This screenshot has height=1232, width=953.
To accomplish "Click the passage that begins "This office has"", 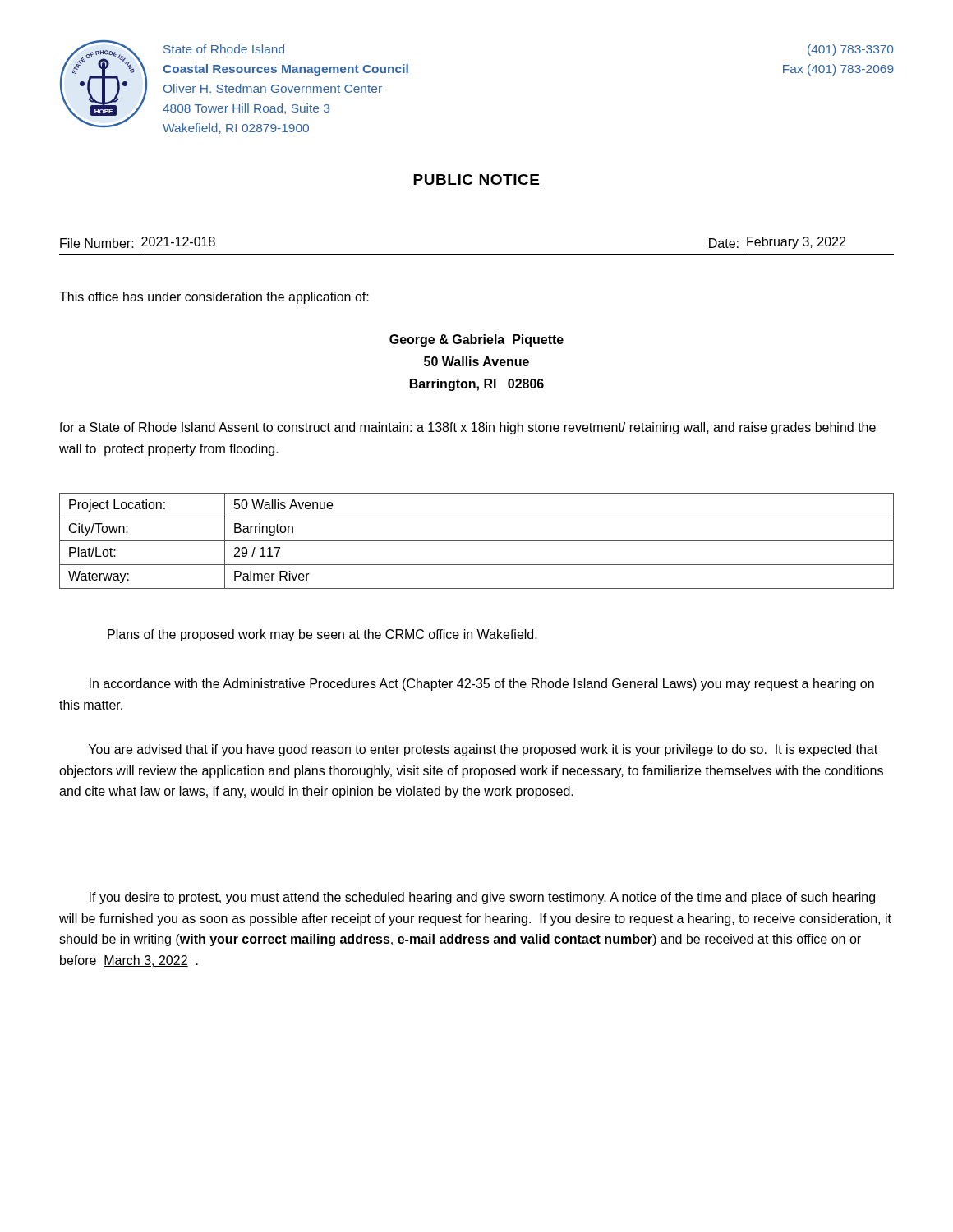I will (x=214, y=297).
